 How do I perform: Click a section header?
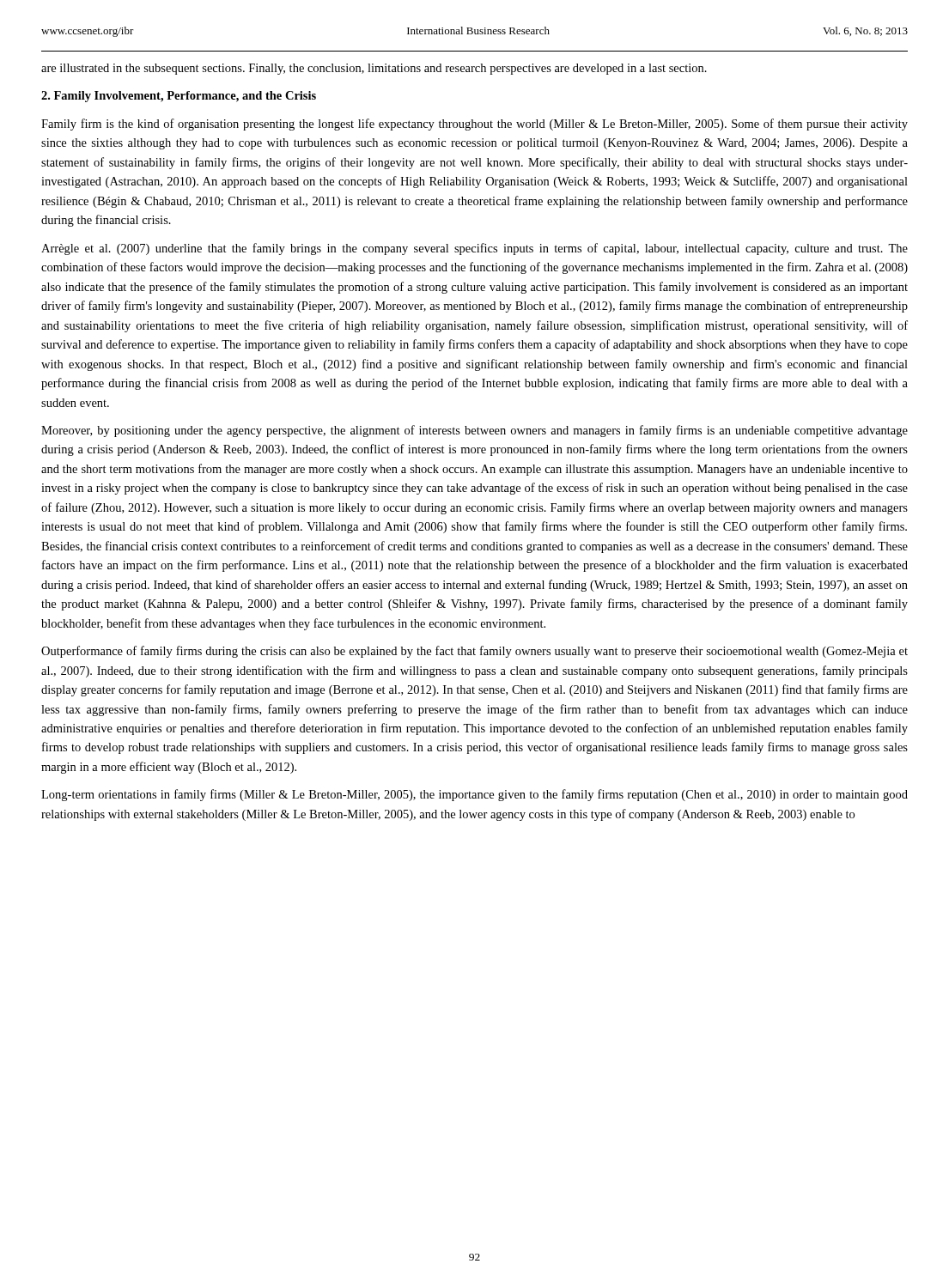(474, 96)
